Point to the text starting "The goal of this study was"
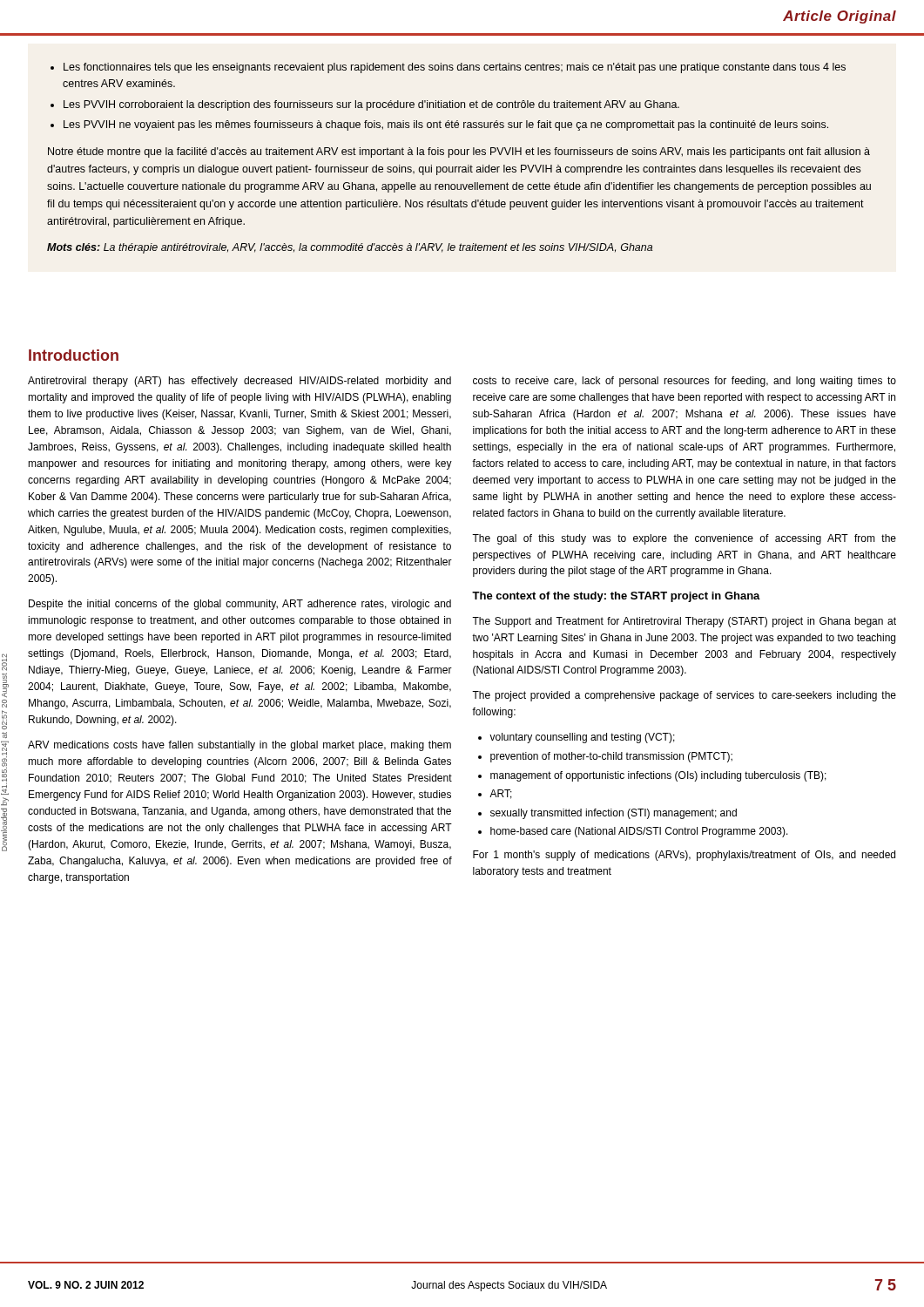The image size is (924, 1307). [x=684, y=555]
